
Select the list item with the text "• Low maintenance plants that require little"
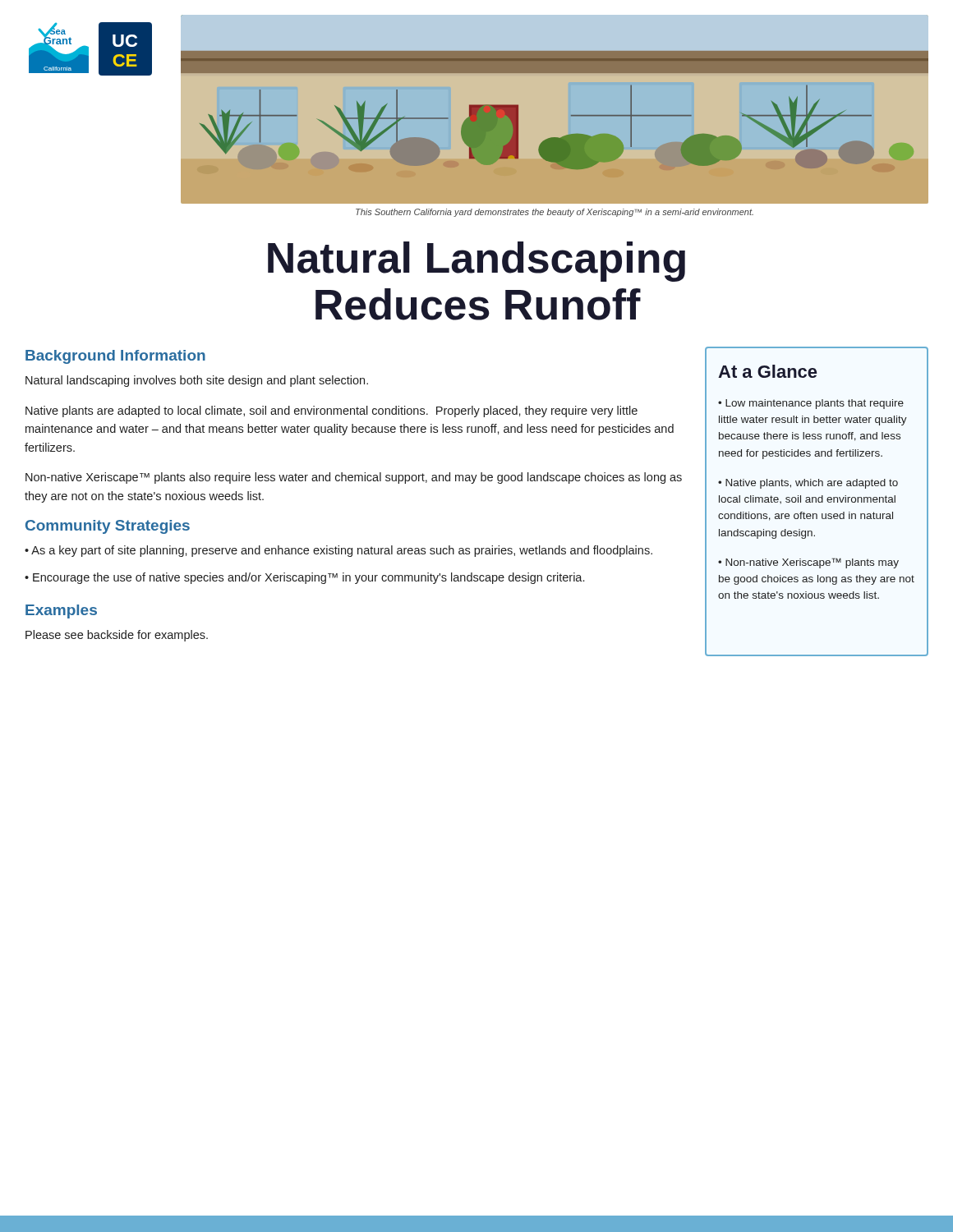(x=812, y=428)
